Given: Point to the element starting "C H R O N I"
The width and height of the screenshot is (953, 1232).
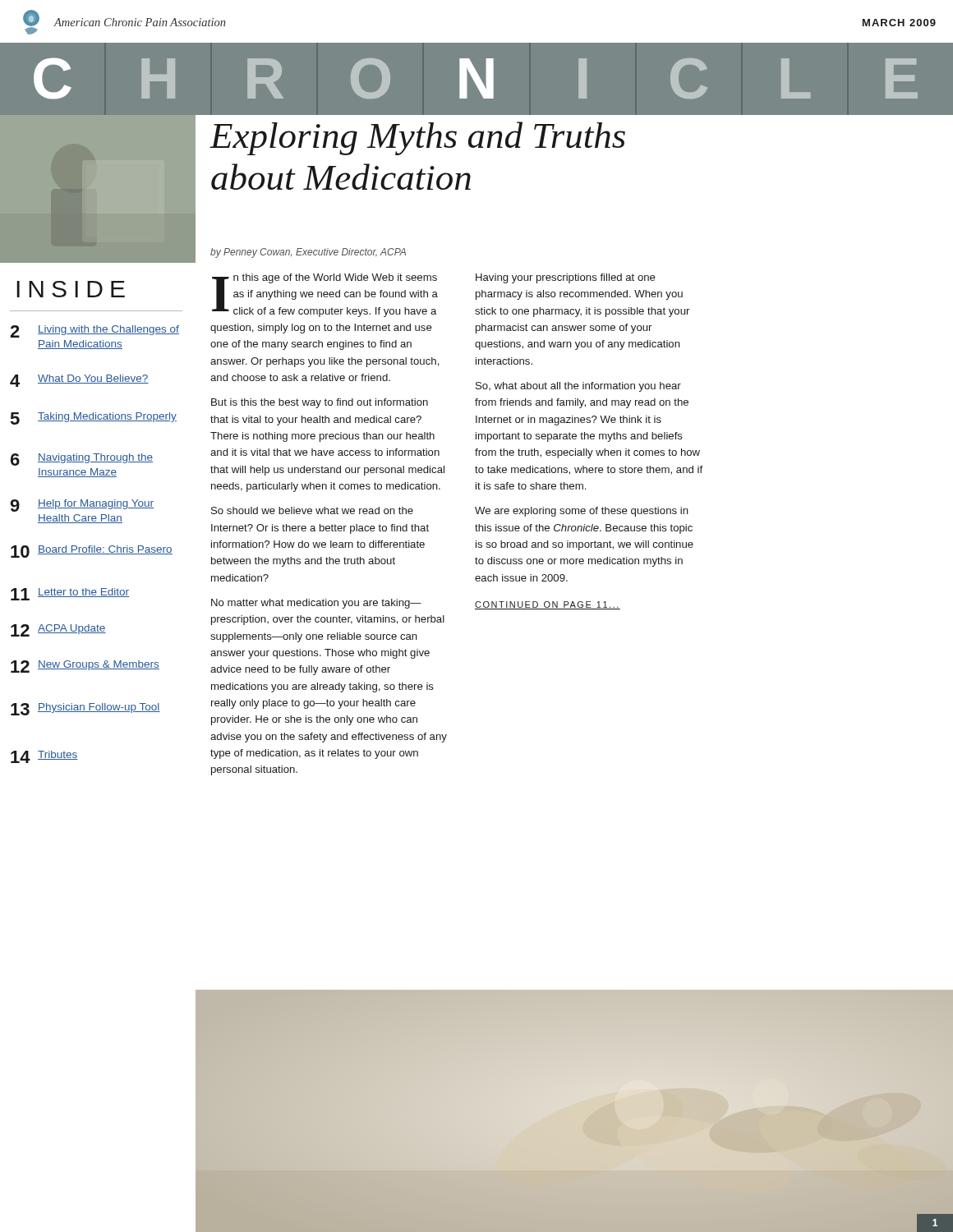Looking at the screenshot, I should pyautogui.click(x=476, y=79).
